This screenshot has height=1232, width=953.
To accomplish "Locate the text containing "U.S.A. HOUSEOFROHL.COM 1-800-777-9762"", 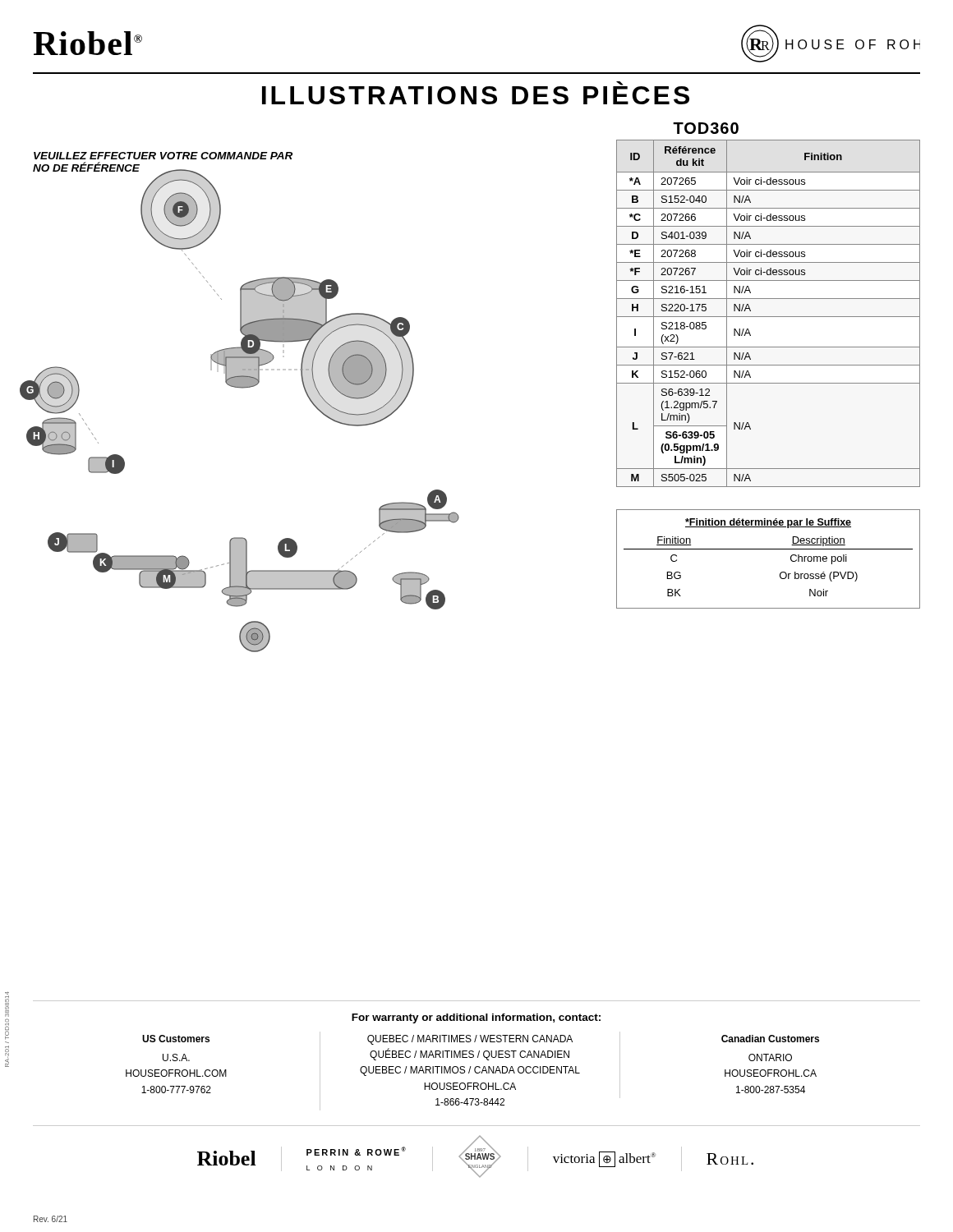I will [x=176, y=1074].
